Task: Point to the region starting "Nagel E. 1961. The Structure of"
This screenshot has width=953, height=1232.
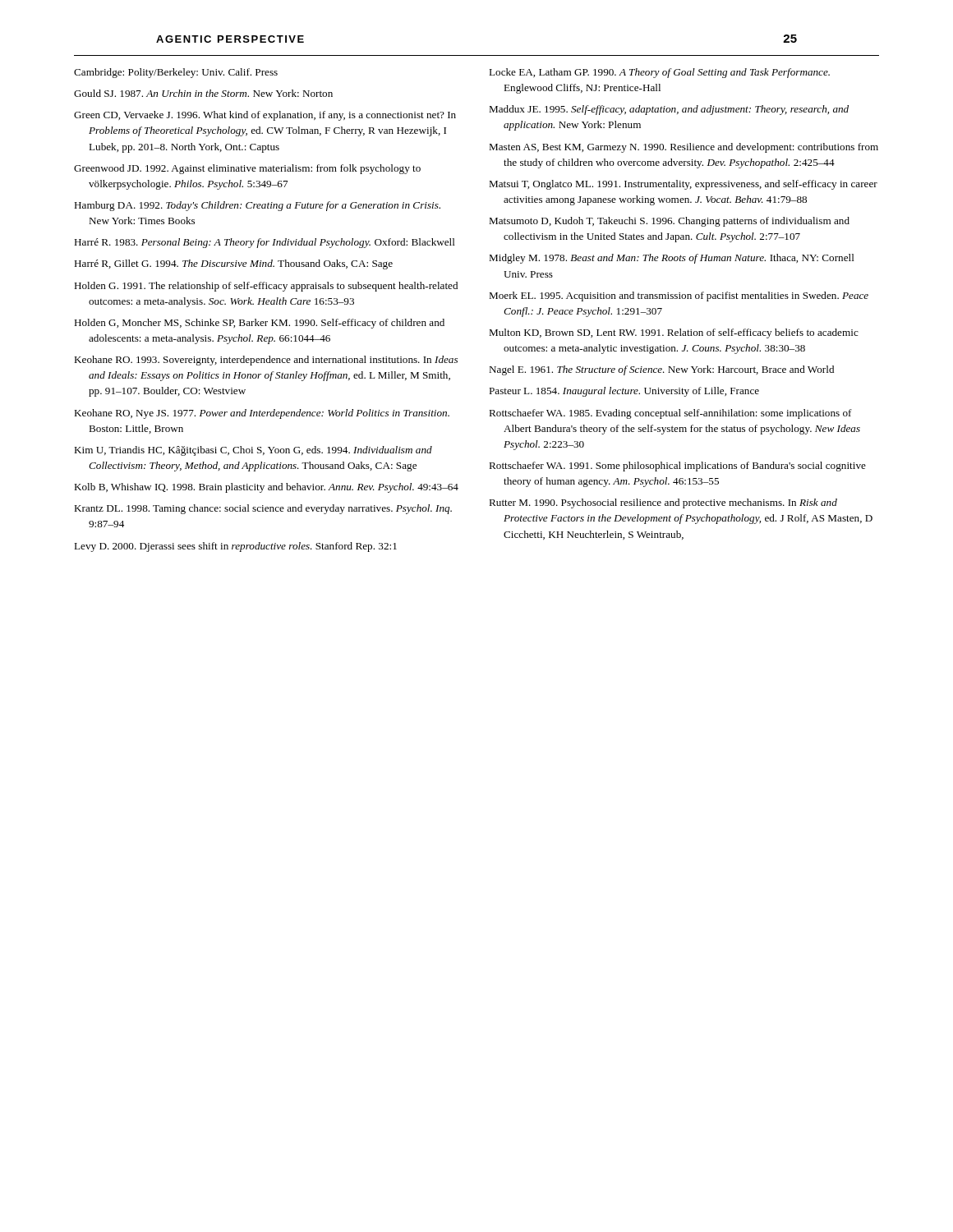Action: pyautogui.click(x=662, y=369)
